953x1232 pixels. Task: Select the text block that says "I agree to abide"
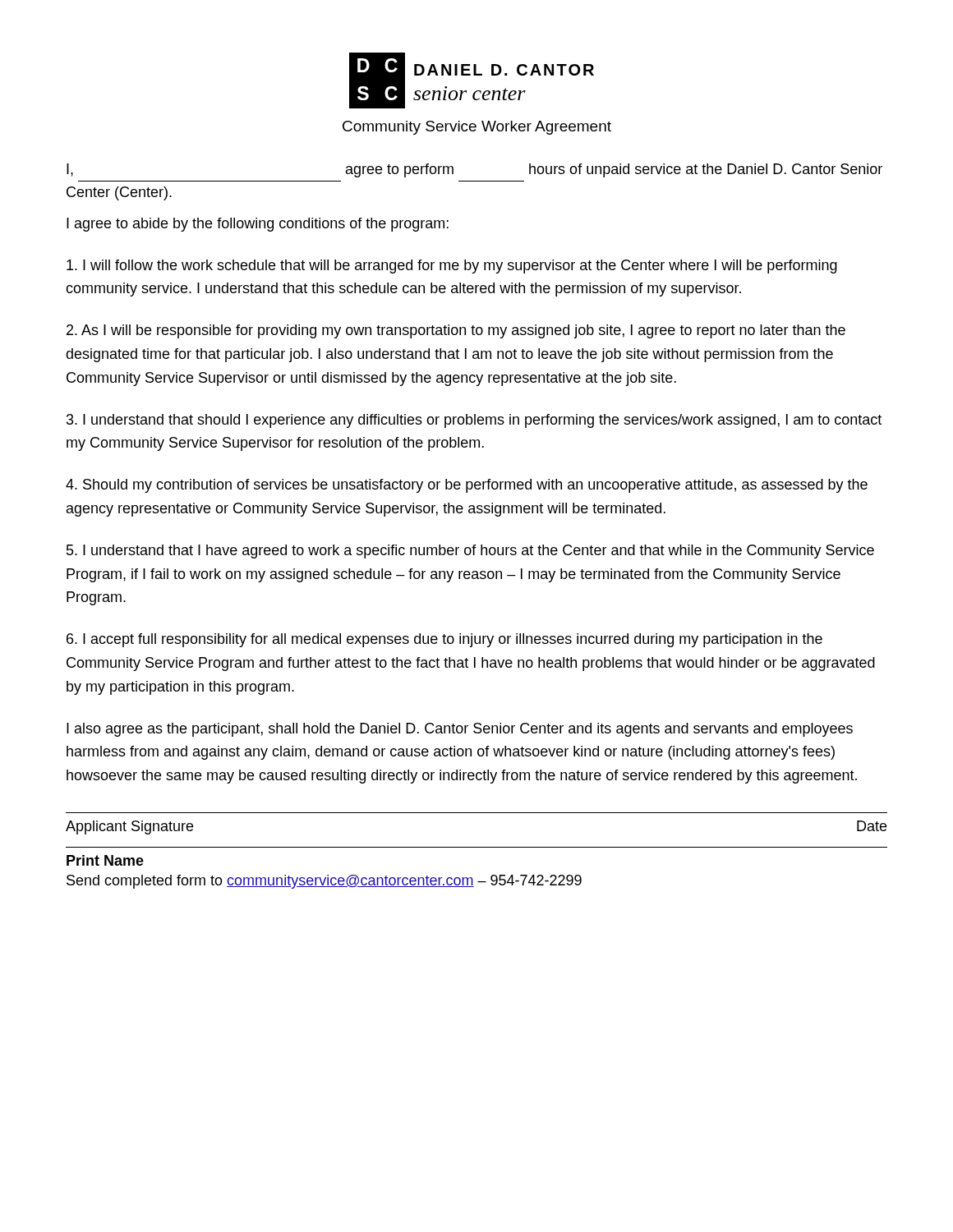point(258,223)
